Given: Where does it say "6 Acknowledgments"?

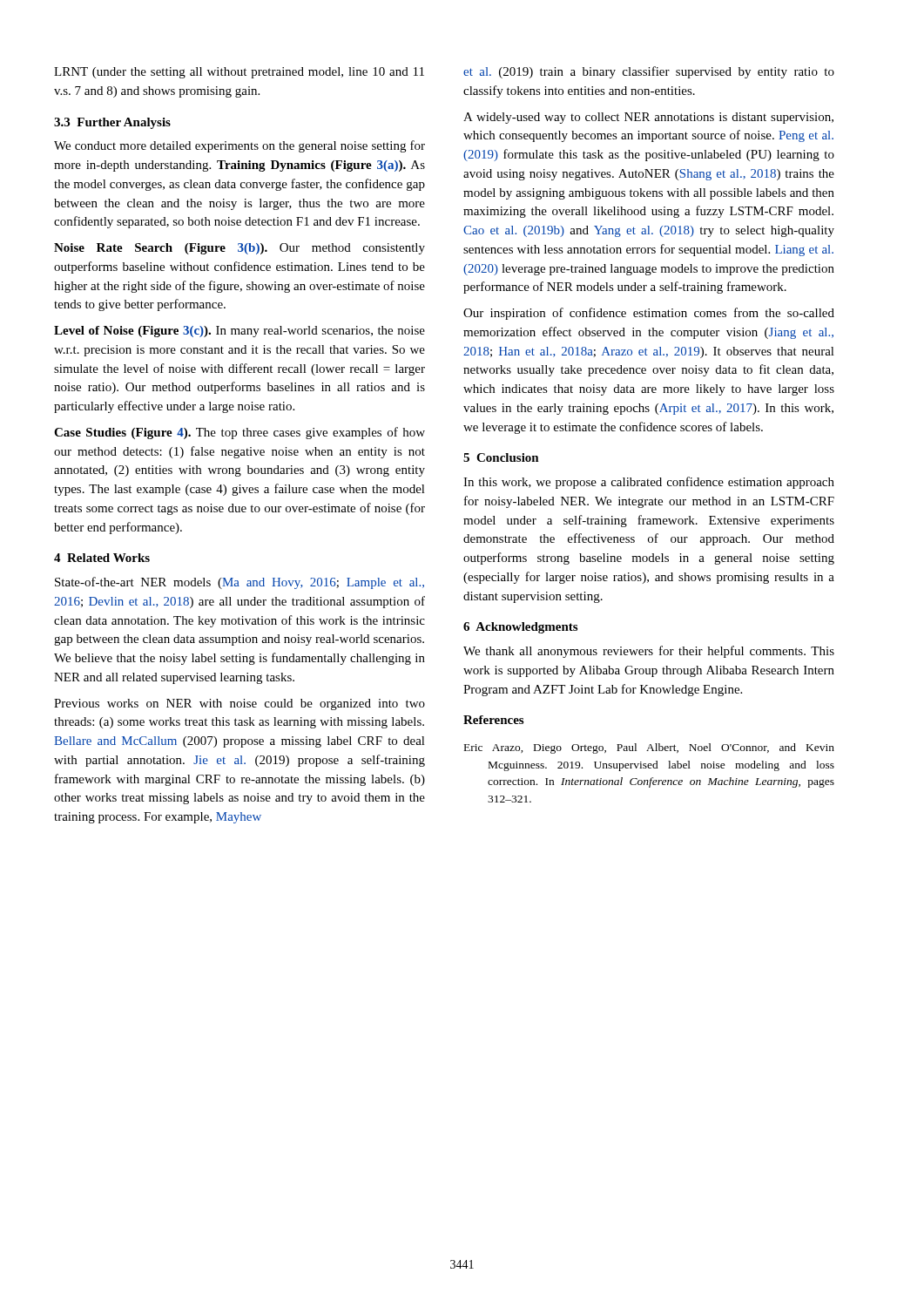Looking at the screenshot, I should (520, 628).
